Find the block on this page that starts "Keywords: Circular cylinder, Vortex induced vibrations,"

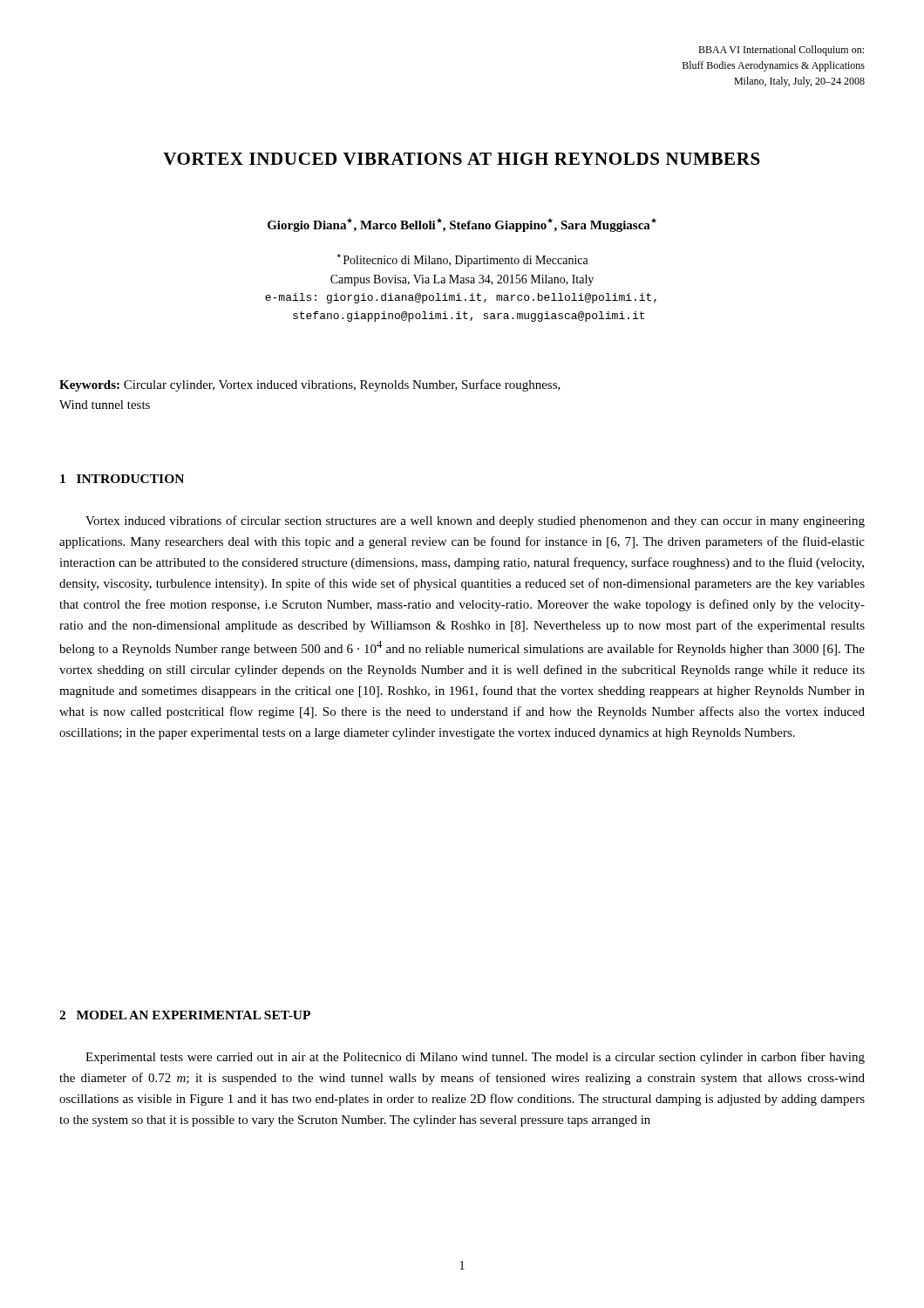click(462, 395)
